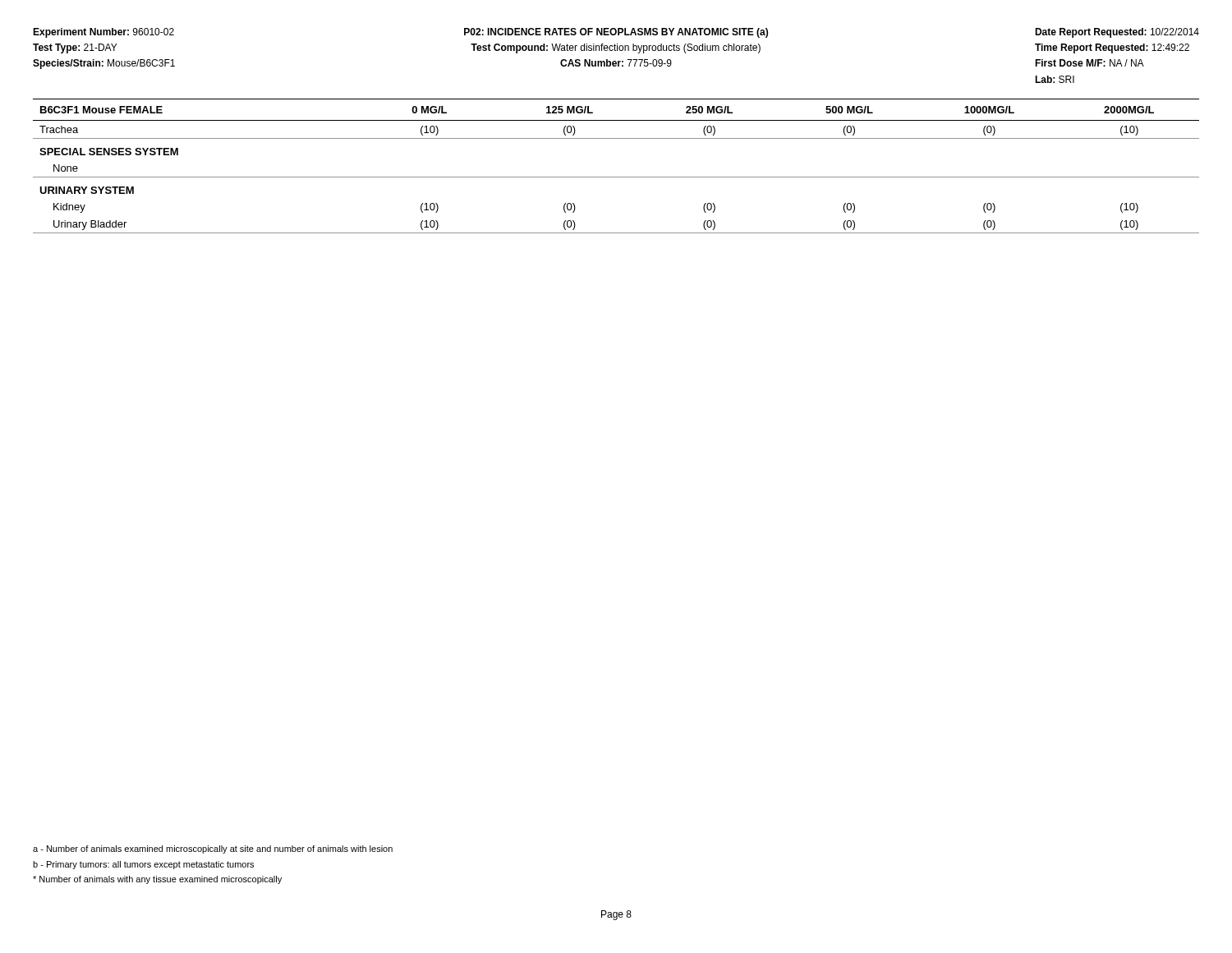1232x953 pixels.
Task: Point to the element starting "b - Primary tumors:"
Action: pos(144,864)
